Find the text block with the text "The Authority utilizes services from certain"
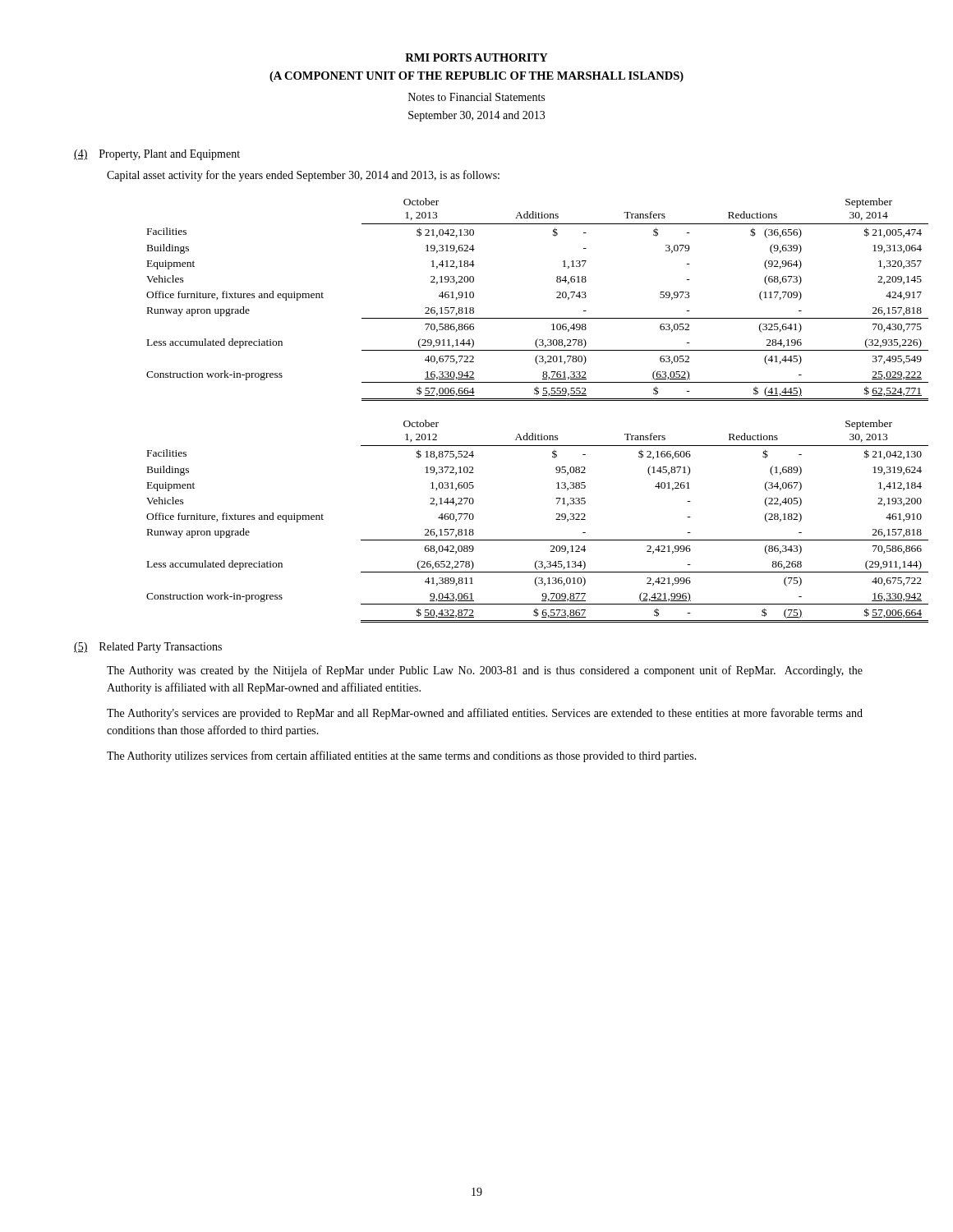 coord(402,756)
